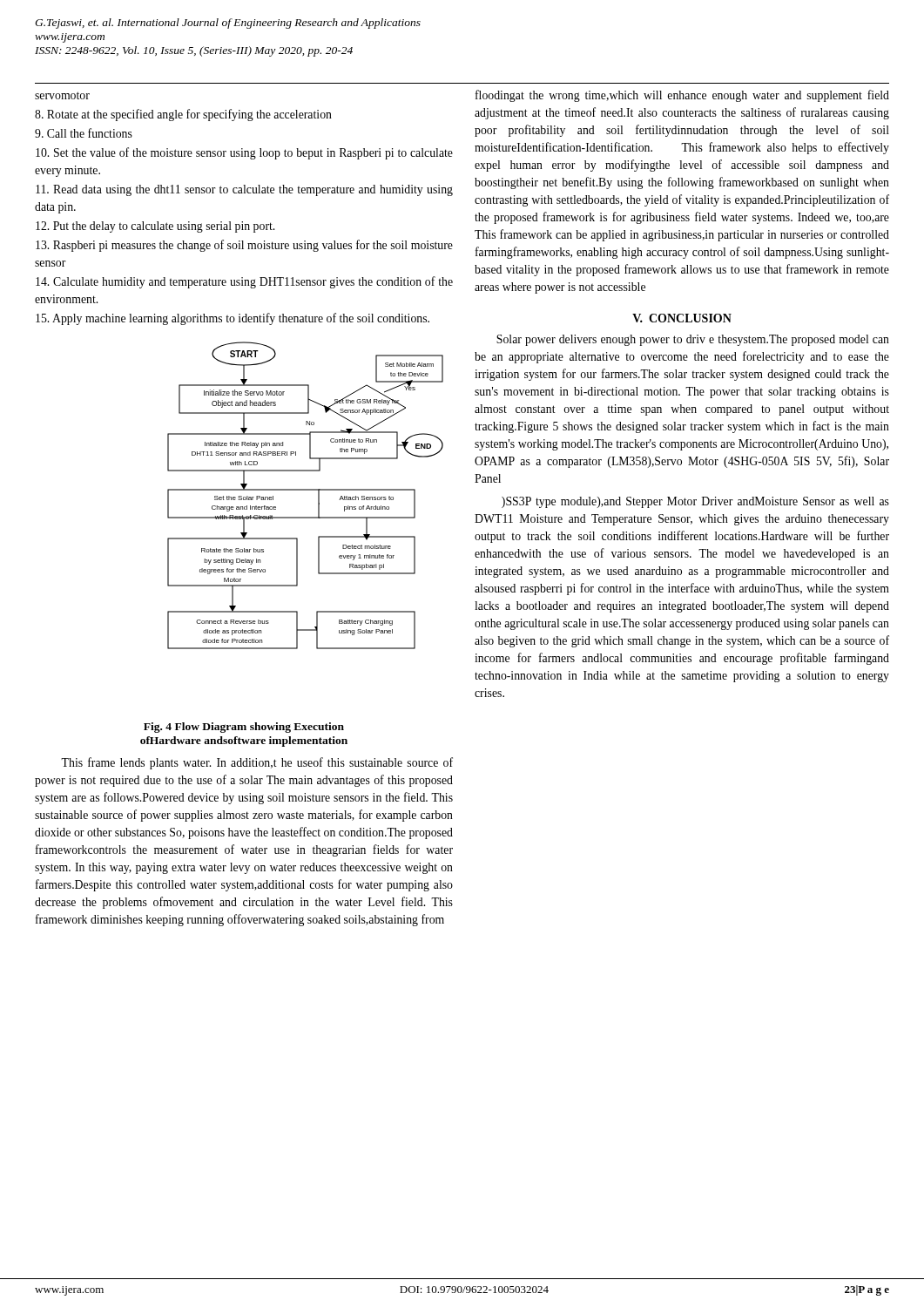Point to the block beginning "12. Put the delay to calculate"
The width and height of the screenshot is (924, 1307).
tap(155, 226)
